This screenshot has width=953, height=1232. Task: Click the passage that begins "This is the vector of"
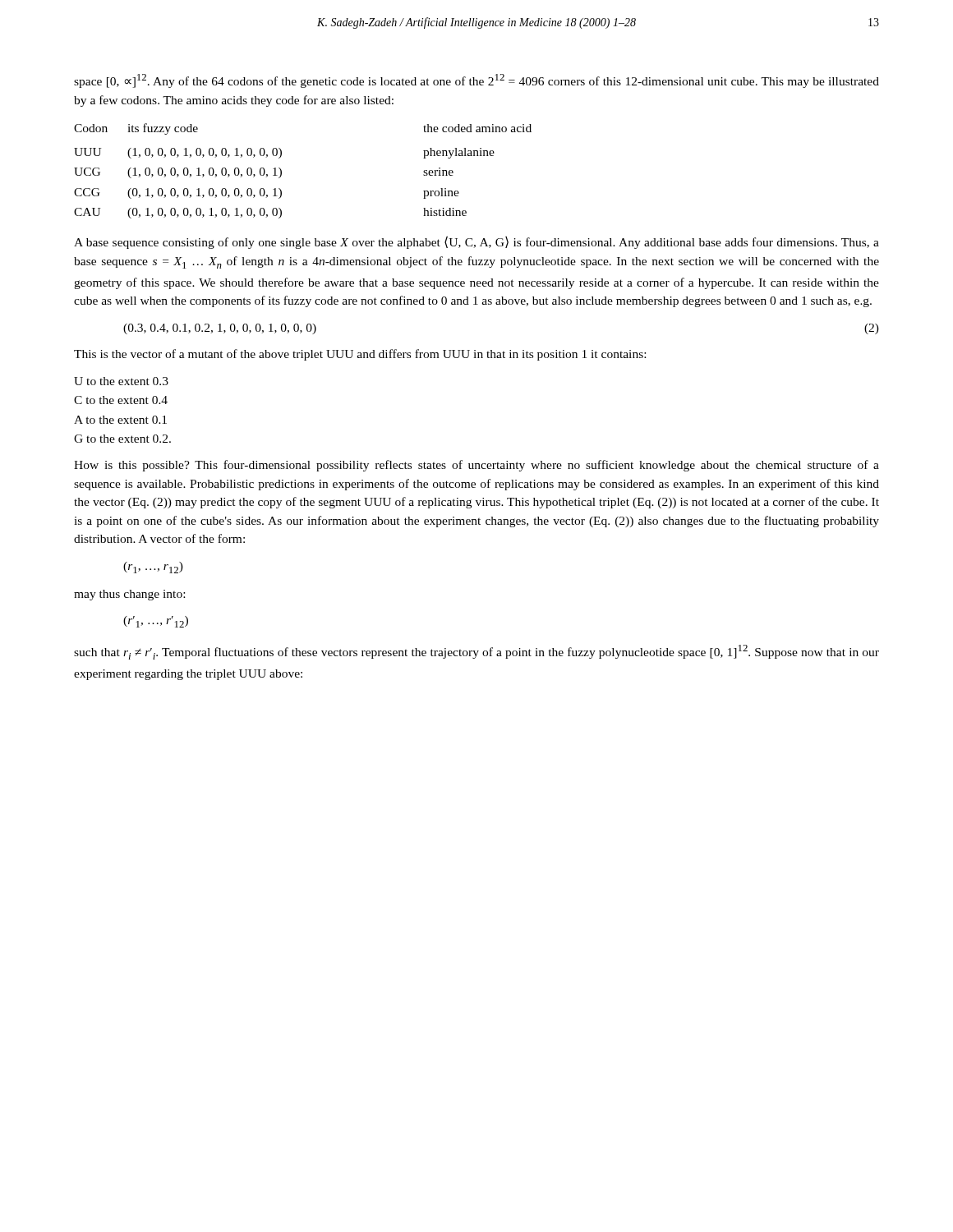[x=476, y=354]
